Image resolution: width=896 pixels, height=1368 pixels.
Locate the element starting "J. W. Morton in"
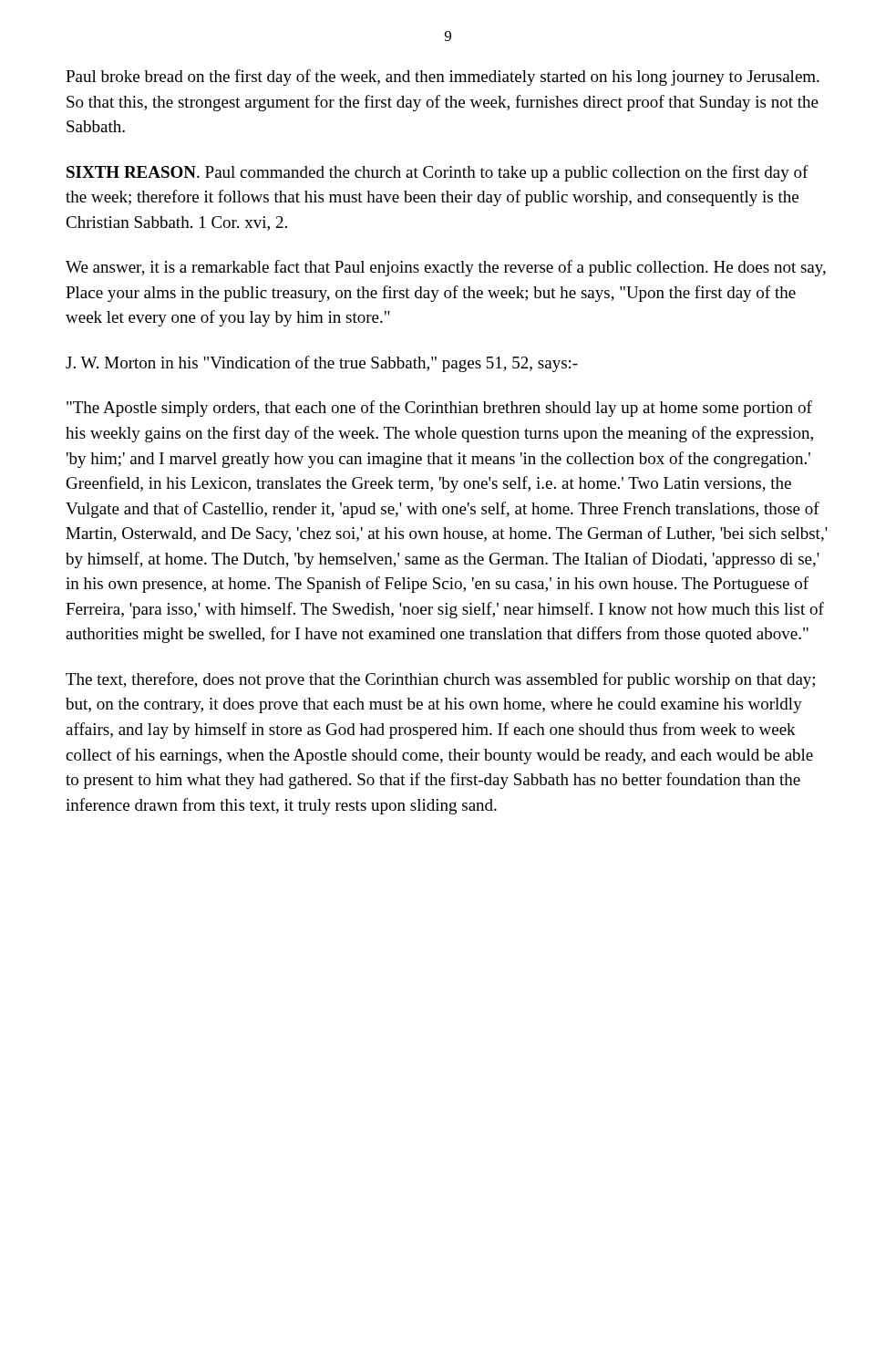click(322, 362)
